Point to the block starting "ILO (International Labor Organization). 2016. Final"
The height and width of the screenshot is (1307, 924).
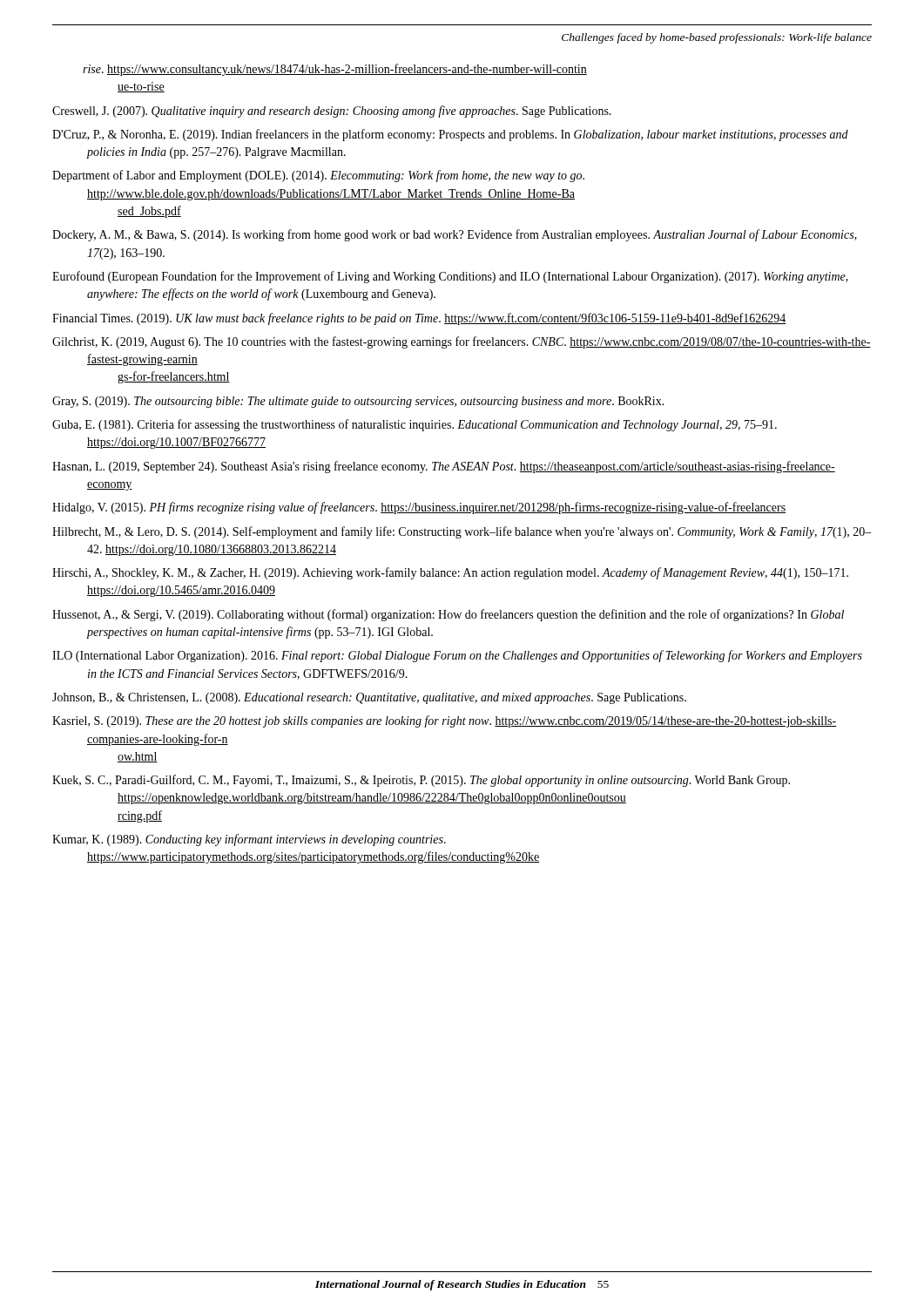coord(457,665)
